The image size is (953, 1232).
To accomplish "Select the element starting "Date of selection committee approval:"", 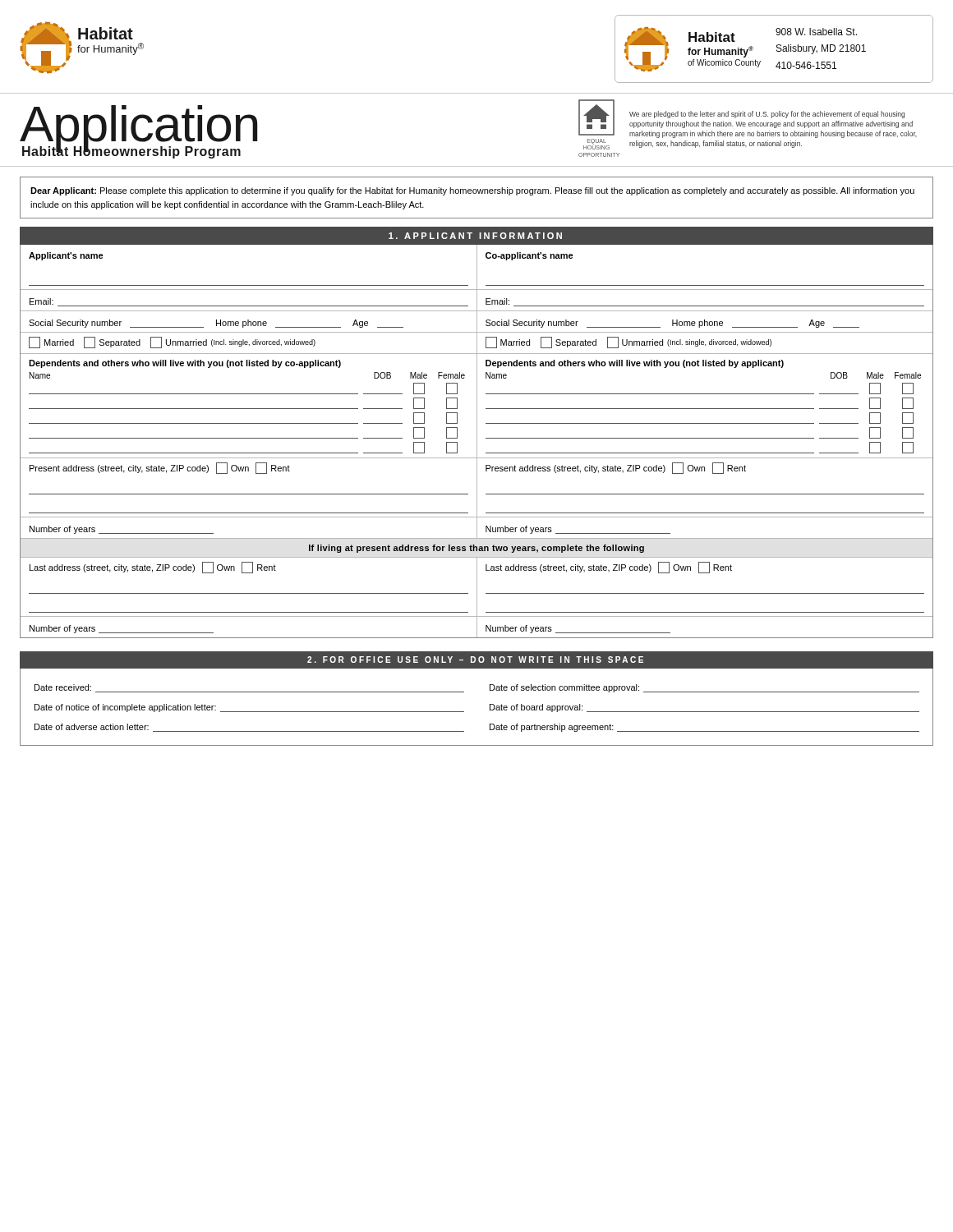I will (x=704, y=686).
